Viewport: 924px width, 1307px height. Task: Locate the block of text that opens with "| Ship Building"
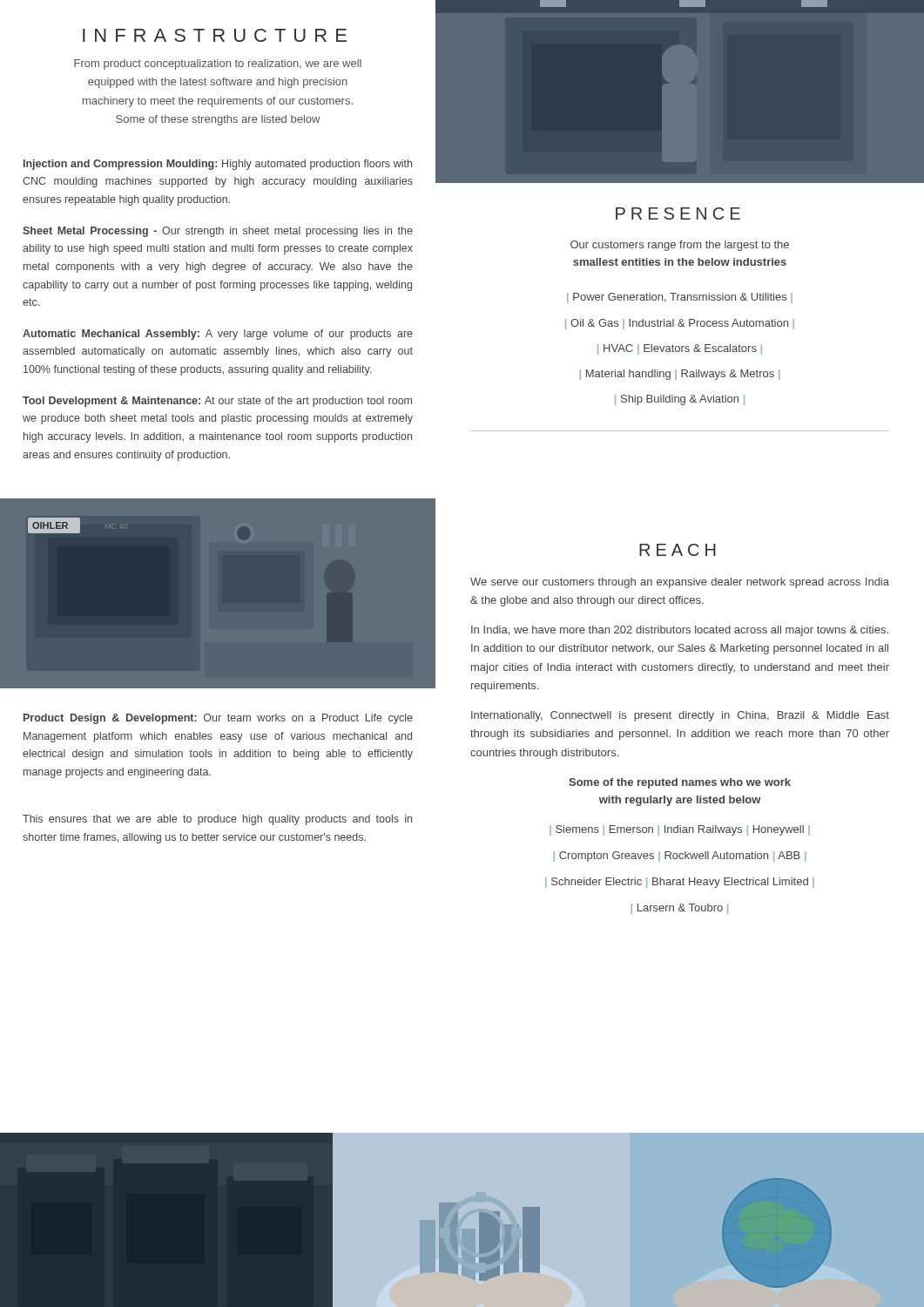(x=680, y=399)
